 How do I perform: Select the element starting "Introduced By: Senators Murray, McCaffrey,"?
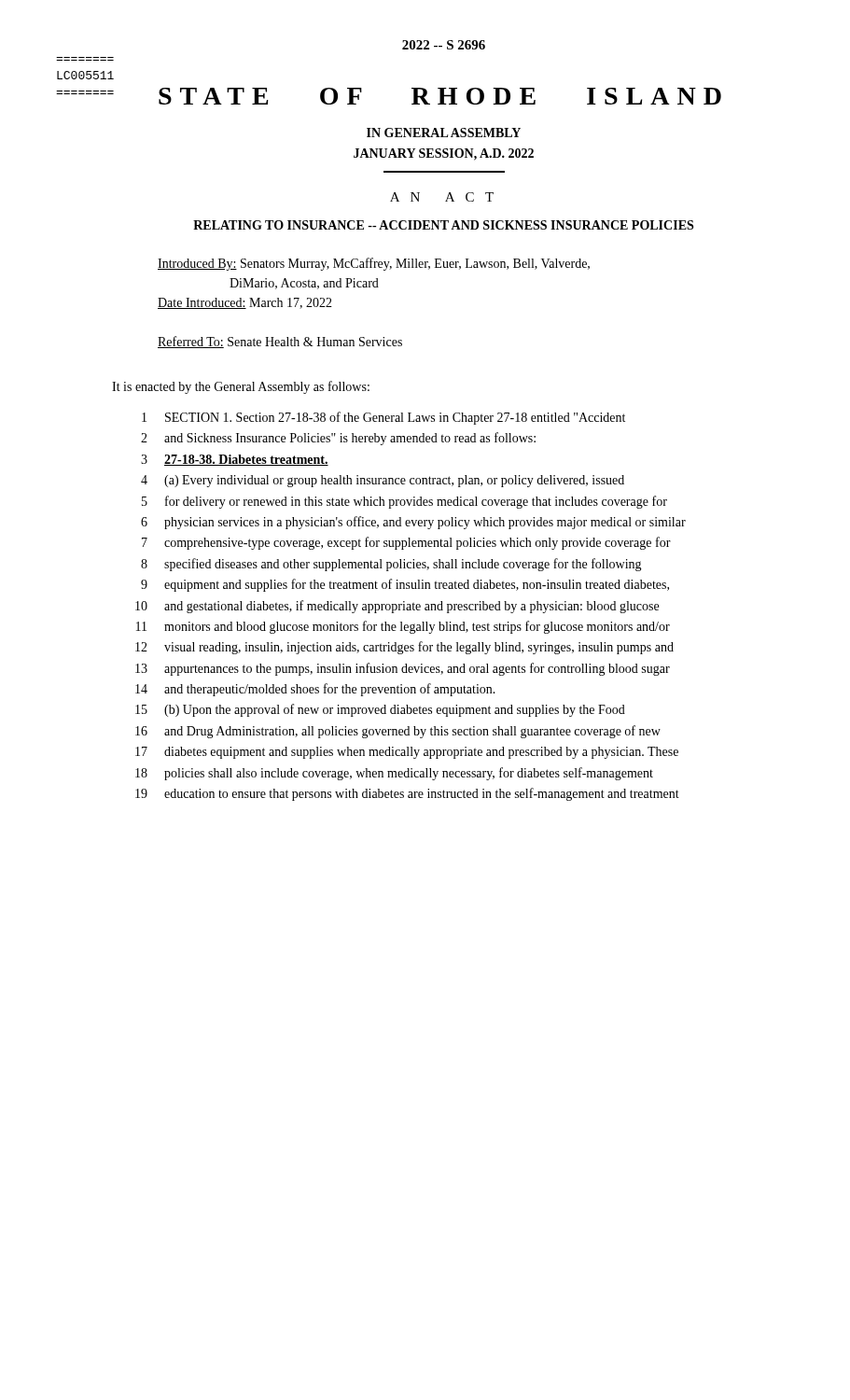[x=374, y=264]
